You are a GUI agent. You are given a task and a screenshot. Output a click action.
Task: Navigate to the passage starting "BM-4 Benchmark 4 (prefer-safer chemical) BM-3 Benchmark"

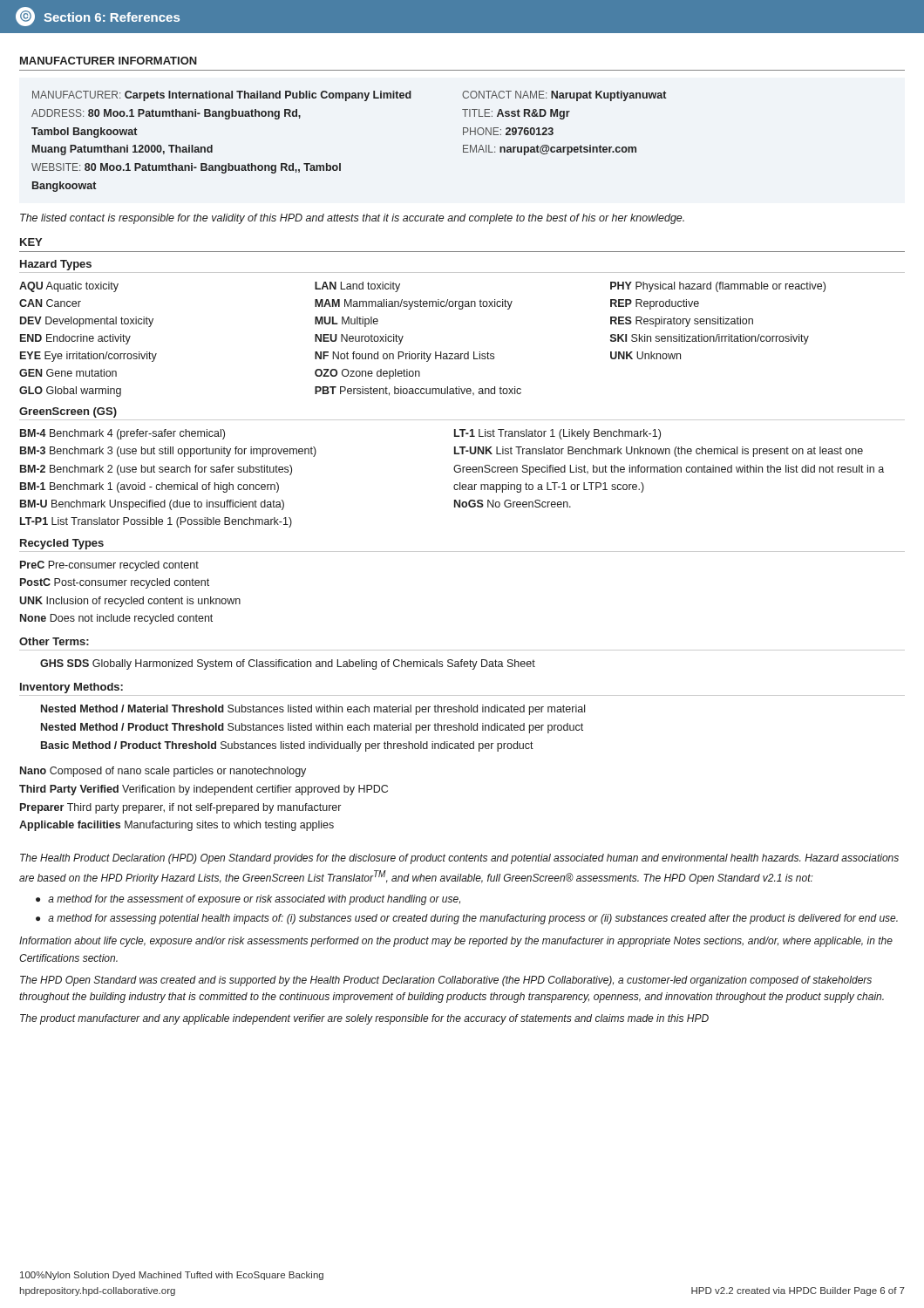462,478
